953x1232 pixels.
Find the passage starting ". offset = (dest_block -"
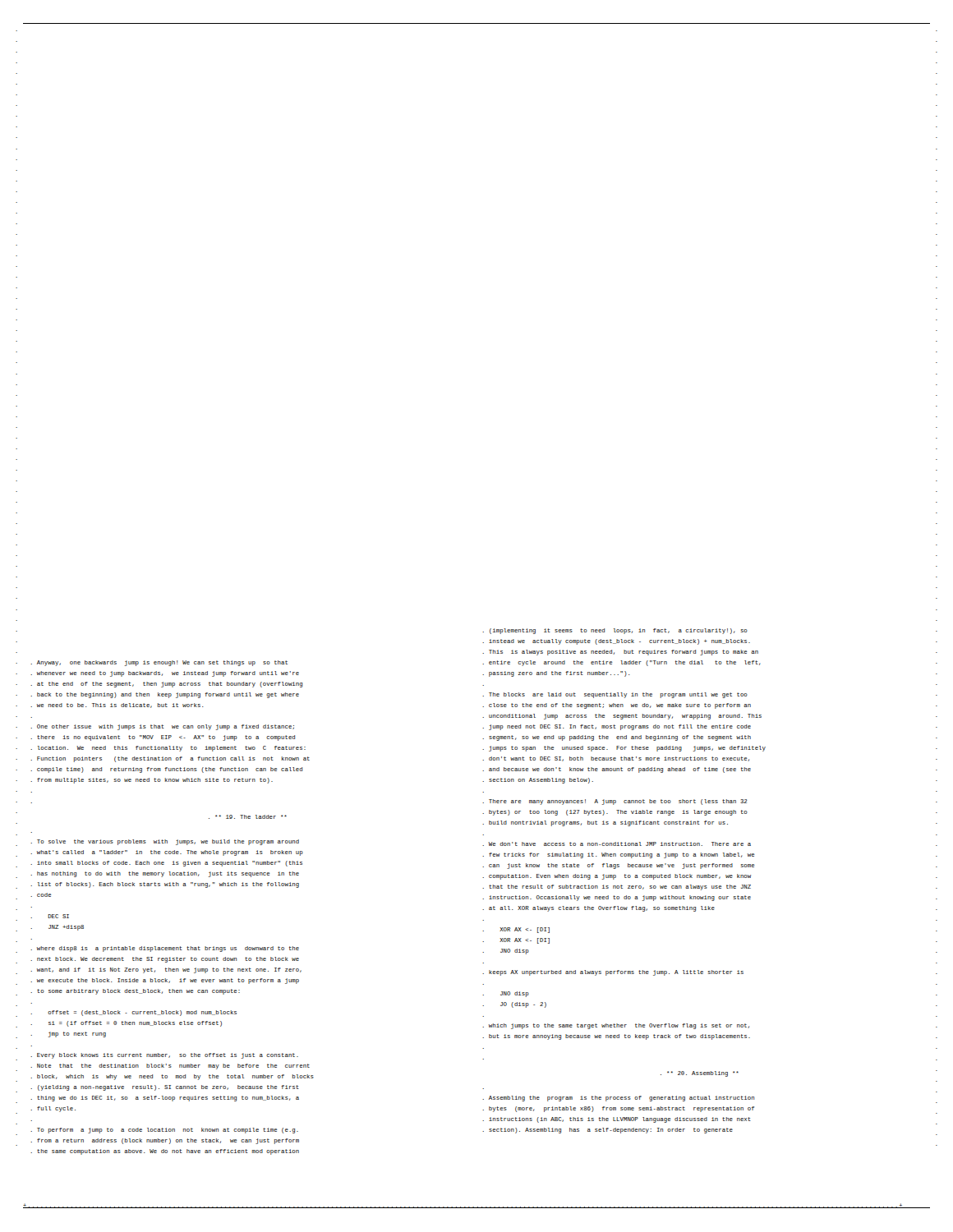[133, 1029]
